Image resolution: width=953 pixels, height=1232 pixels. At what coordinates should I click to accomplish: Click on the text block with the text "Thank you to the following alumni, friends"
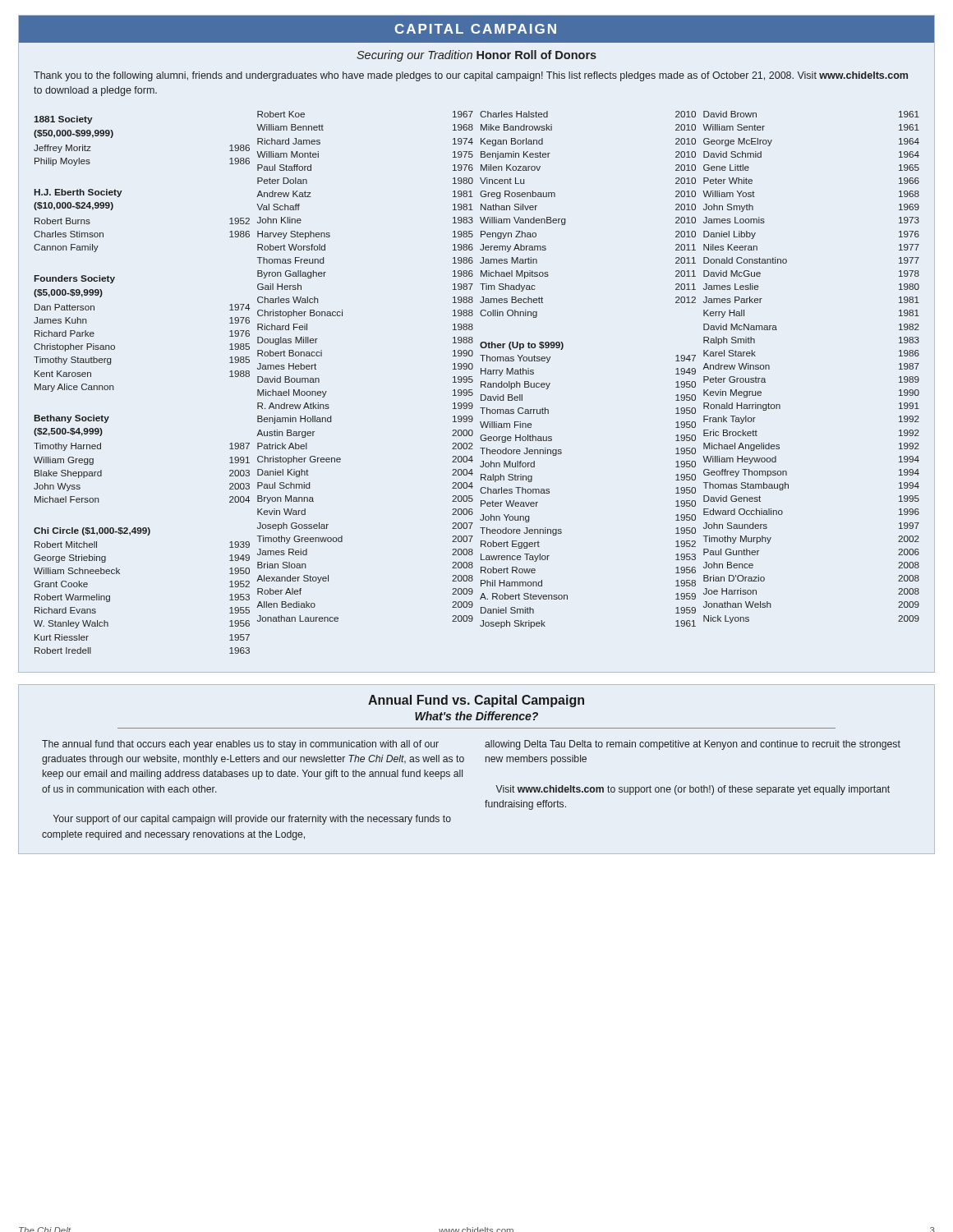click(471, 83)
